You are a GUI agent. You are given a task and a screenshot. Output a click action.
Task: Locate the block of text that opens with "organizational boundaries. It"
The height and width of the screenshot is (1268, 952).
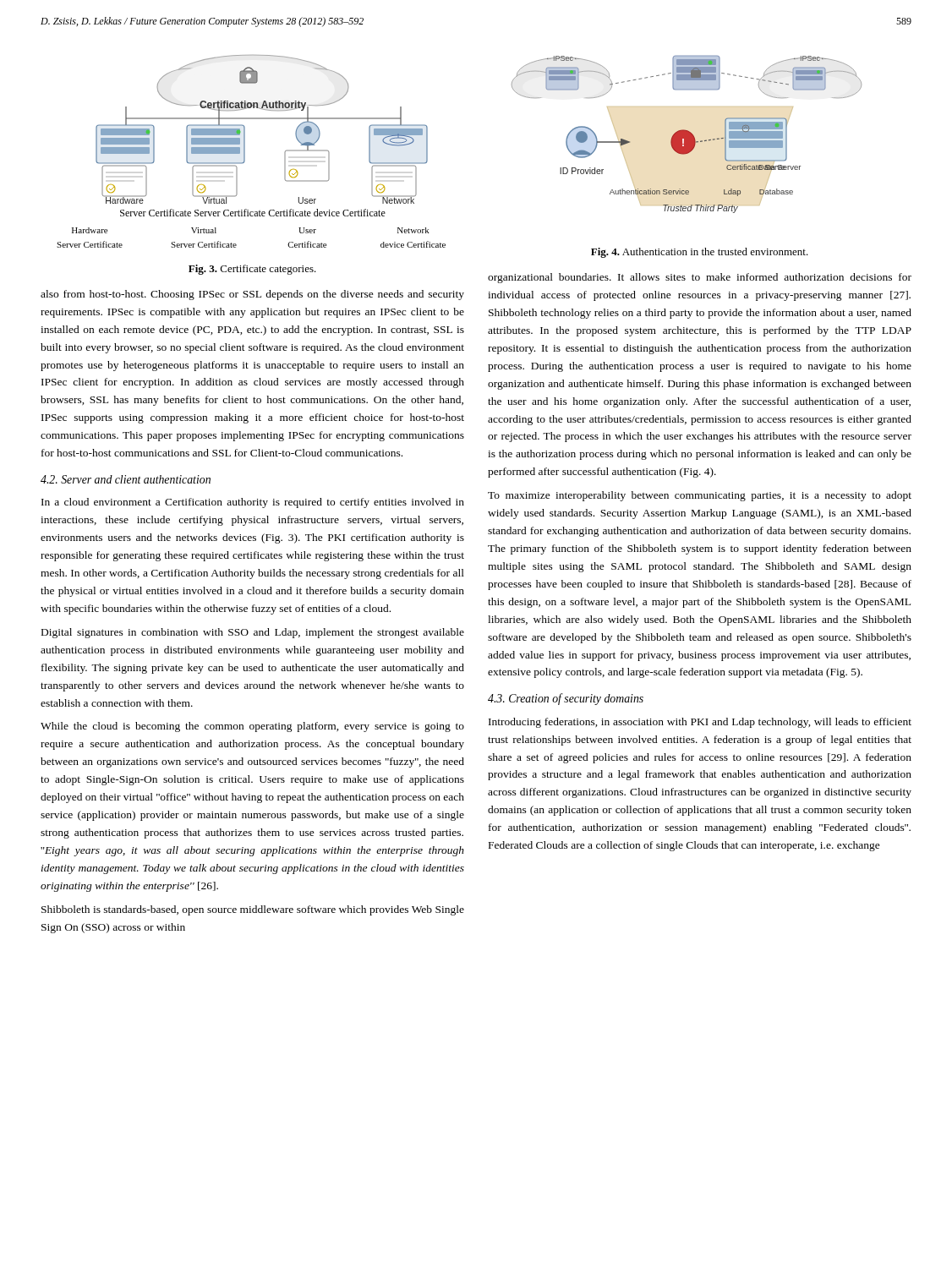coord(700,475)
